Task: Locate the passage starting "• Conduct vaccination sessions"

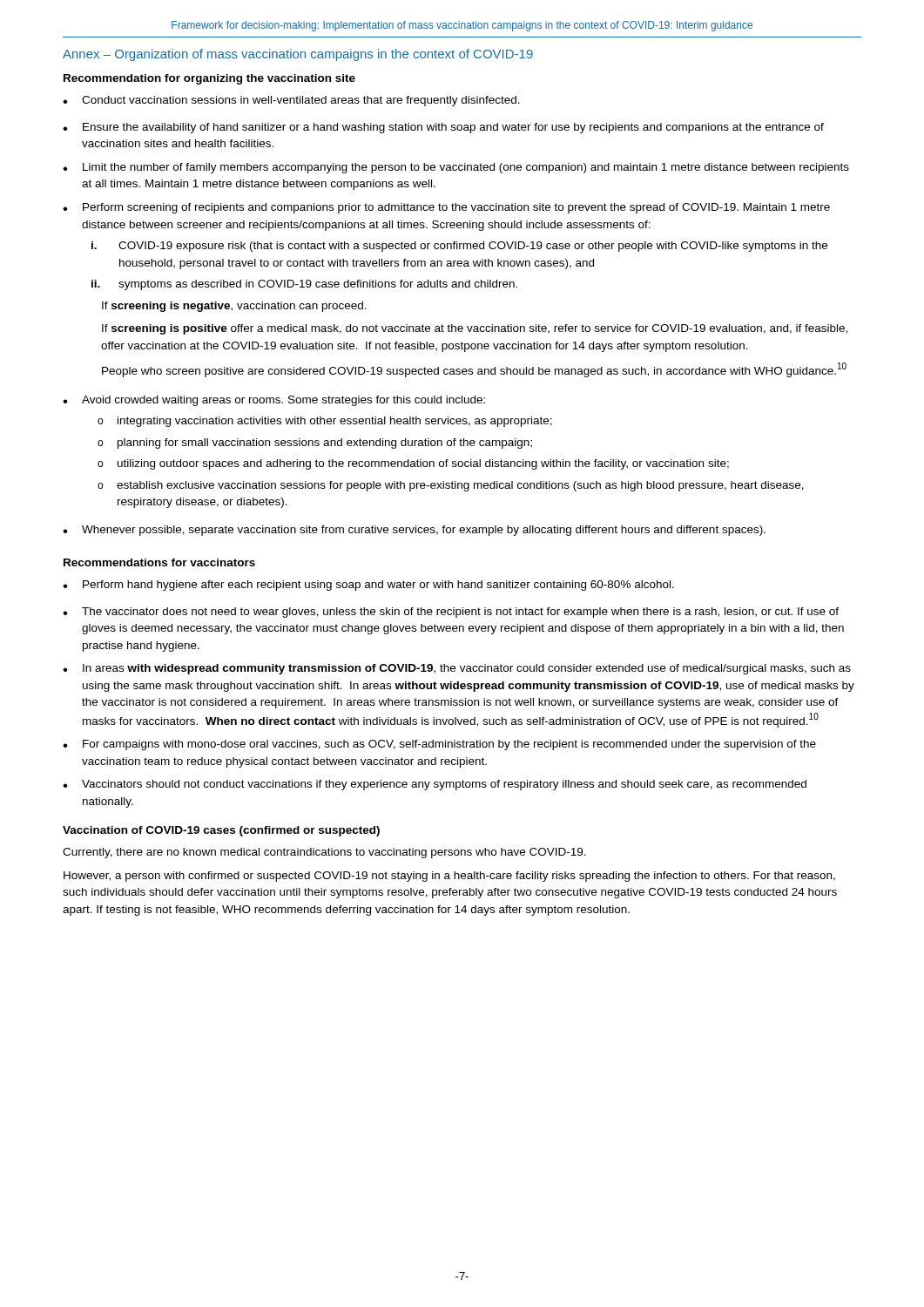Action: click(462, 102)
